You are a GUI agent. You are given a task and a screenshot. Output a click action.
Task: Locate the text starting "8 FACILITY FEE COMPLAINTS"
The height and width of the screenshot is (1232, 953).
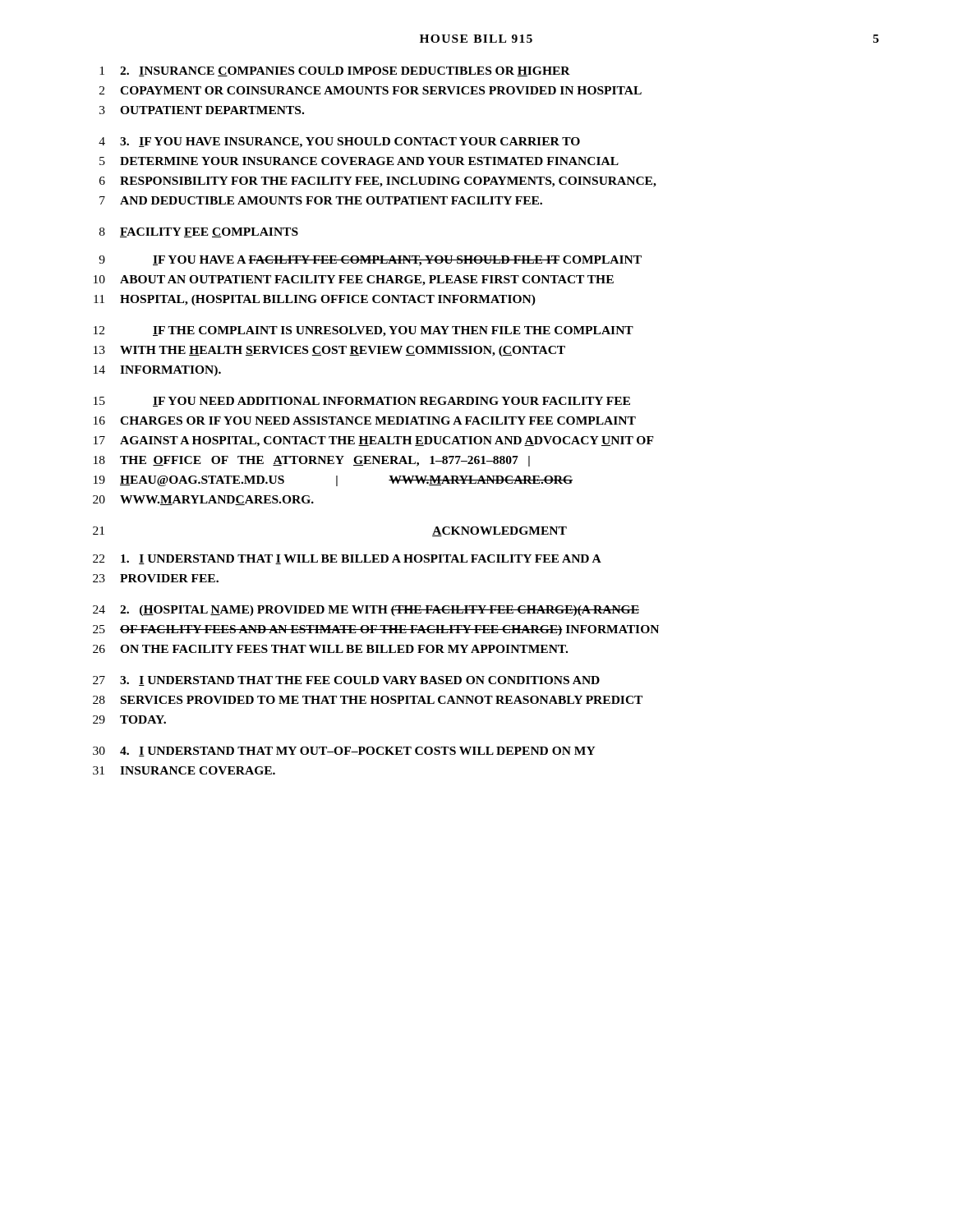199,232
